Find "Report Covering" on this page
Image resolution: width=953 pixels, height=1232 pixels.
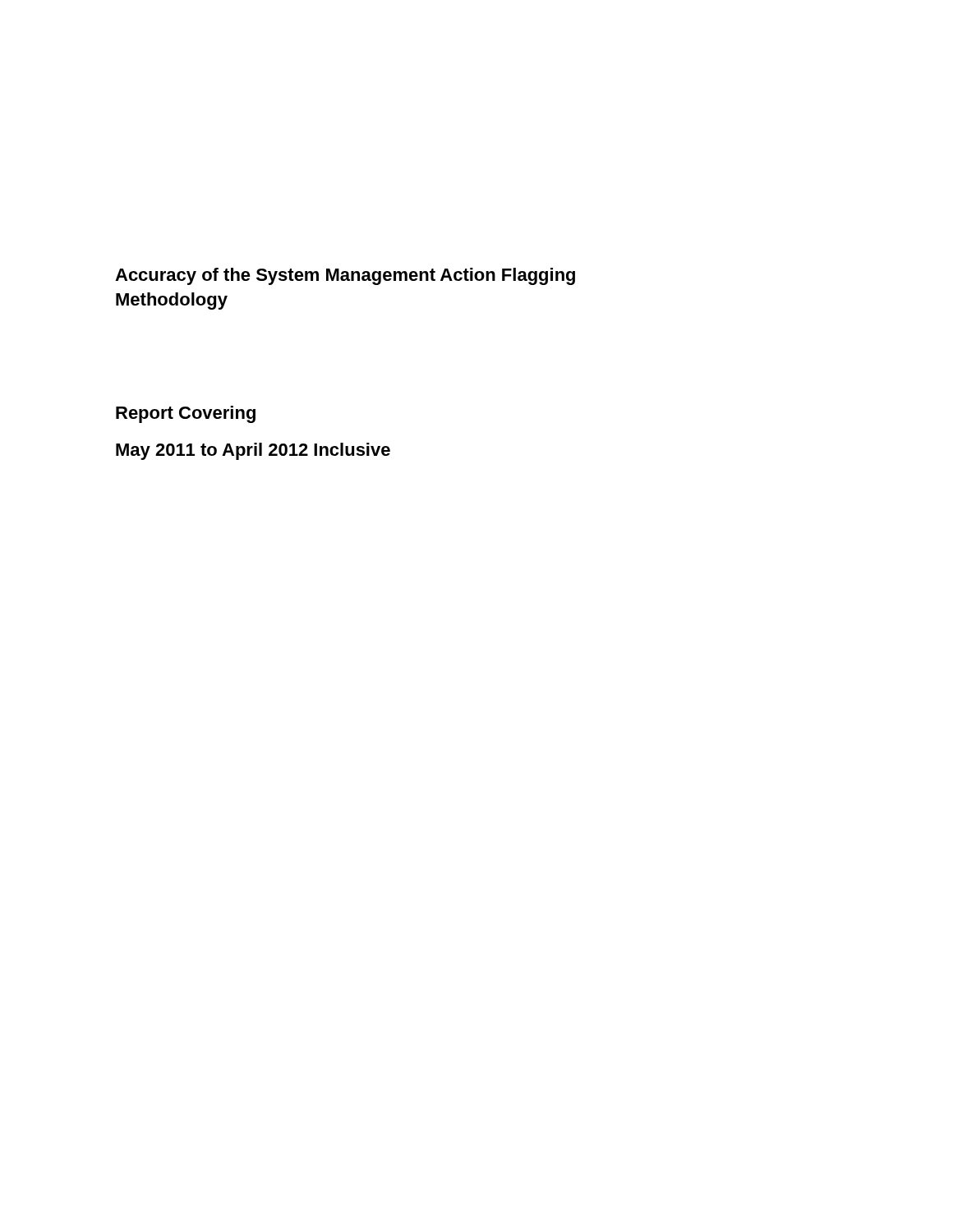click(x=186, y=413)
